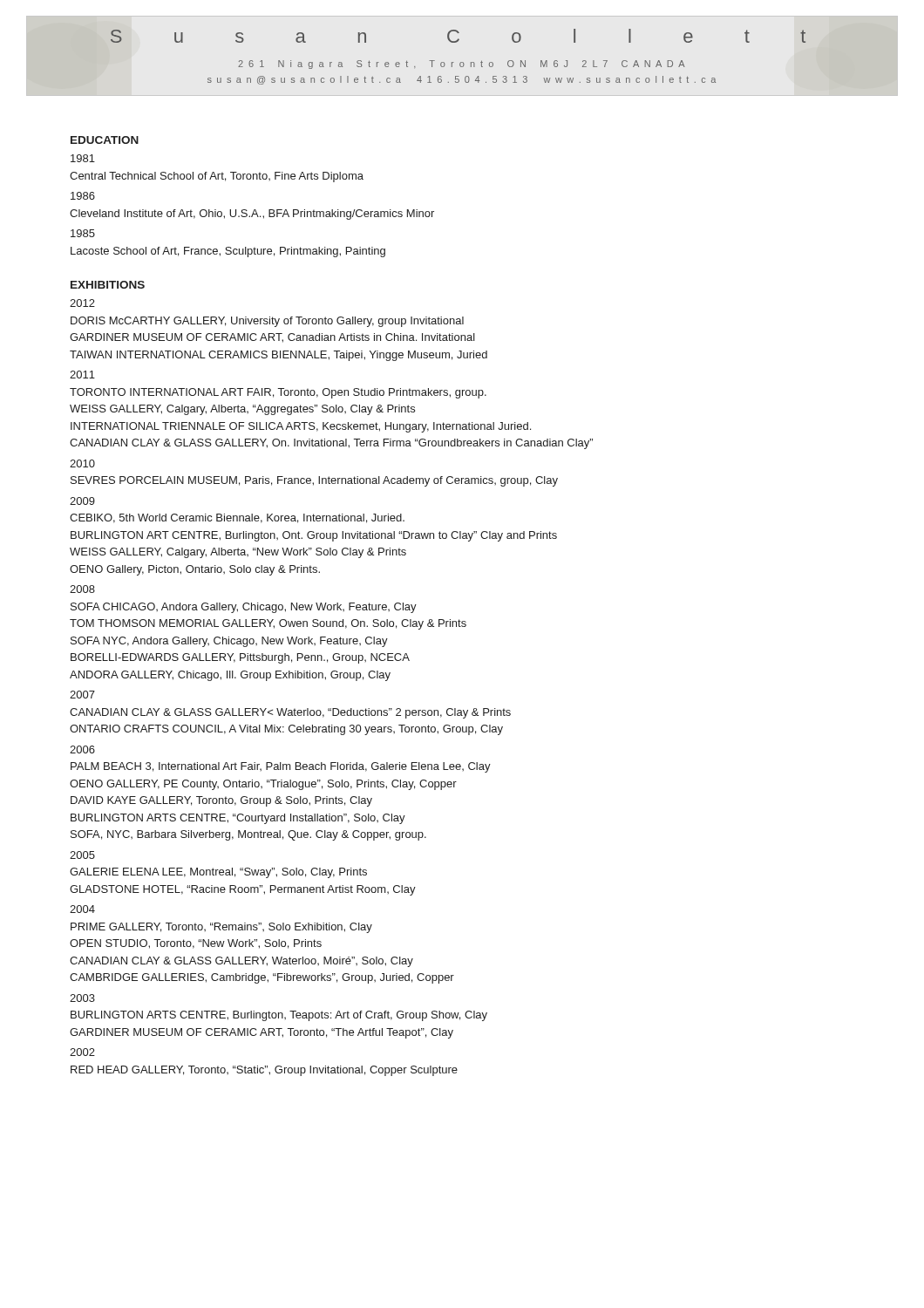Screen dimensions: 1308x924
Task: Point to the text starting "2012 DORIS McCARTHY"
Action: (82, 303)
